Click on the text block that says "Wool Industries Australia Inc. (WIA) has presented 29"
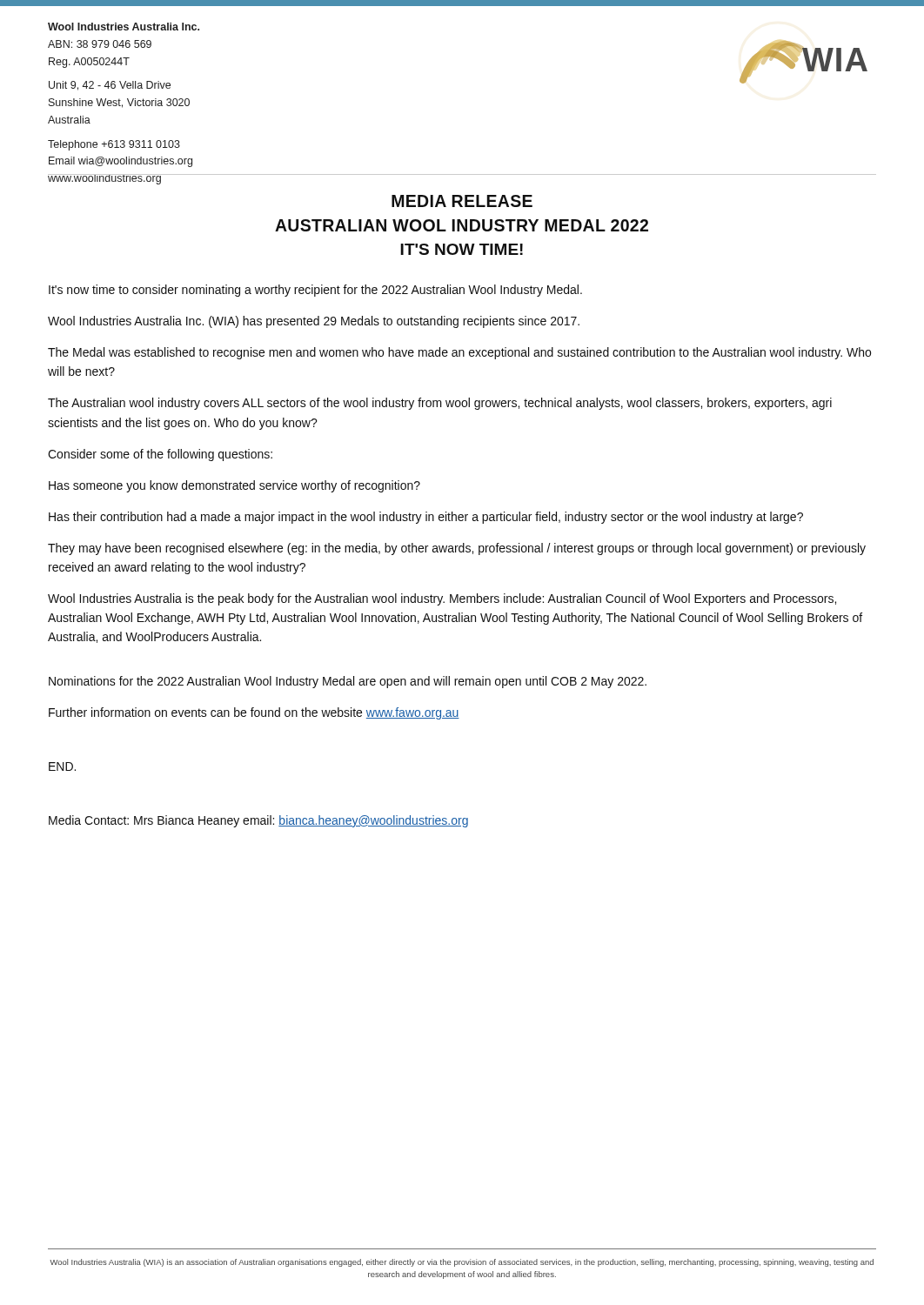924x1305 pixels. tap(314, 321)
